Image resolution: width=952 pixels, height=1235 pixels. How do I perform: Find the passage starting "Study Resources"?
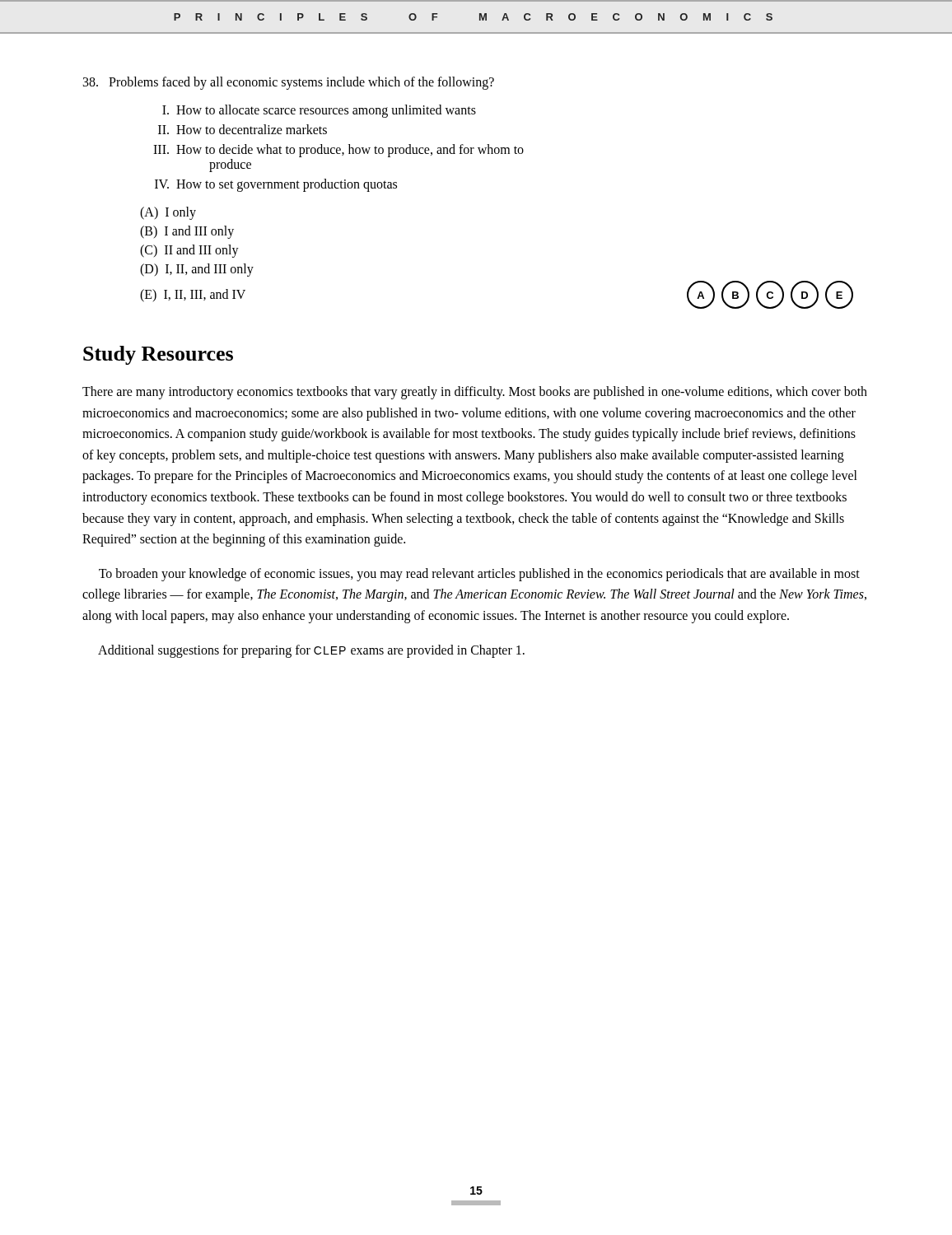click(158, 354)
